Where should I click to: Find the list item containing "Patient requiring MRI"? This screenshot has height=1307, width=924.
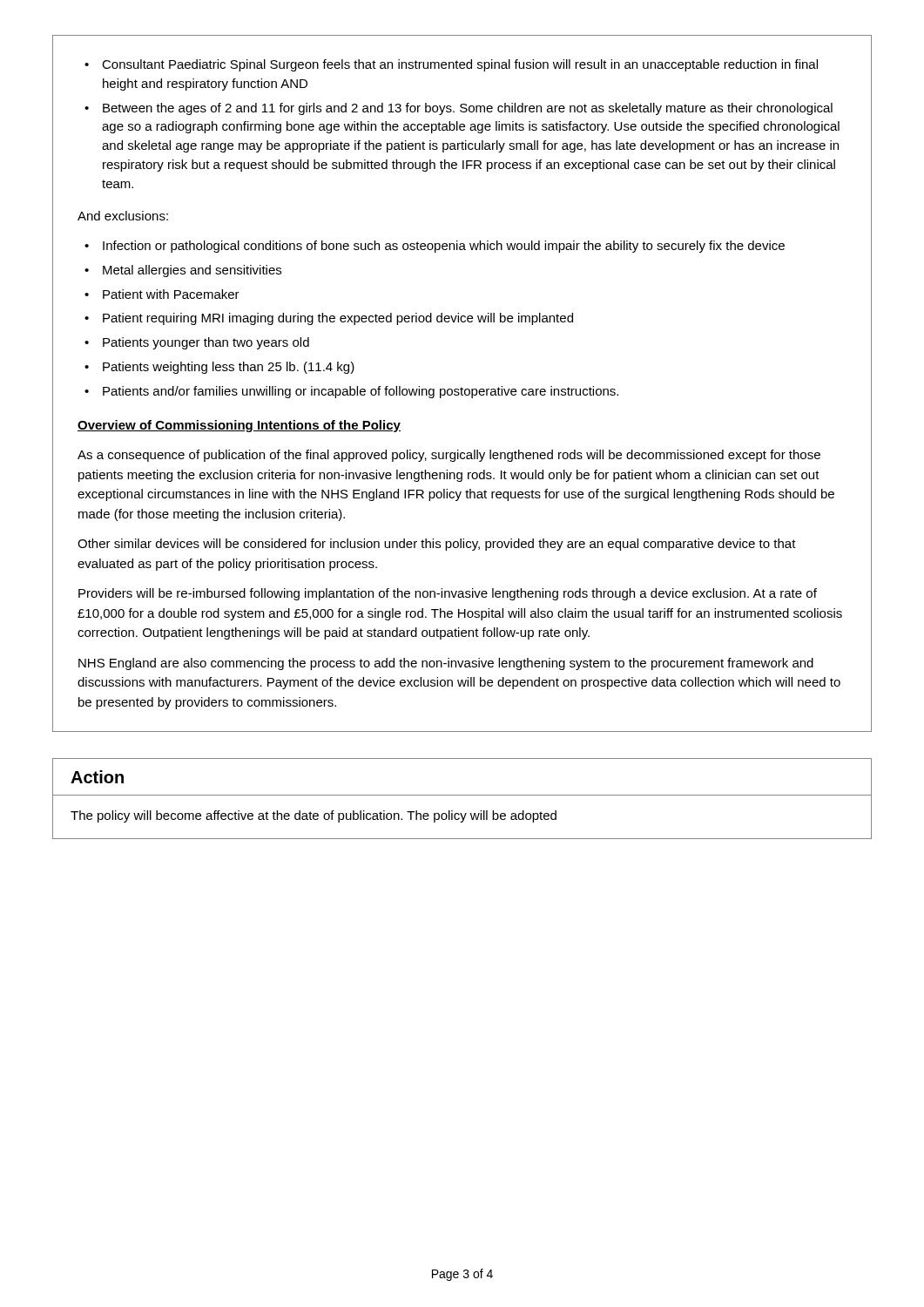[338, 318]
